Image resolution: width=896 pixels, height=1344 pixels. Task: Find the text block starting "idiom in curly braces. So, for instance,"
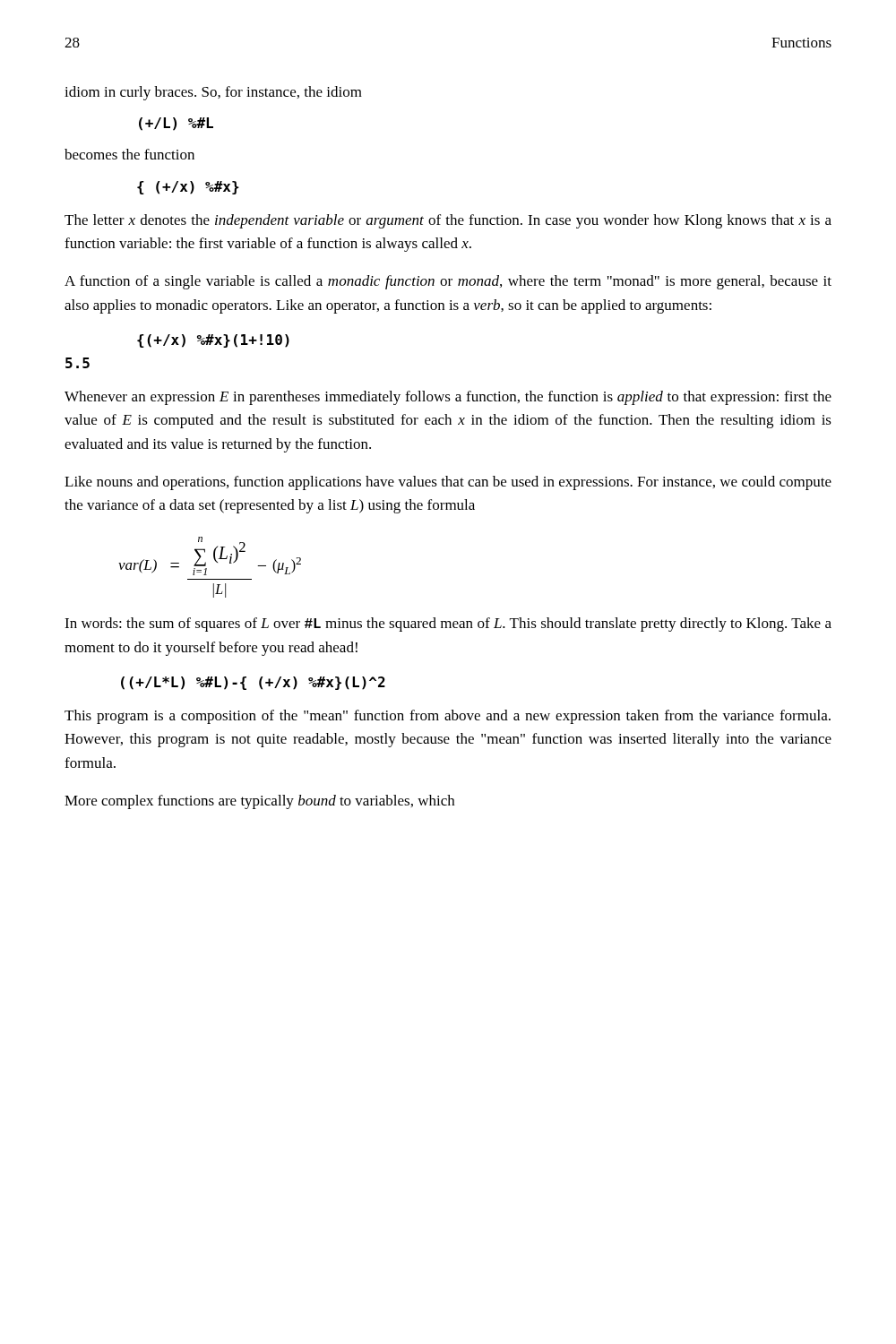213,93
